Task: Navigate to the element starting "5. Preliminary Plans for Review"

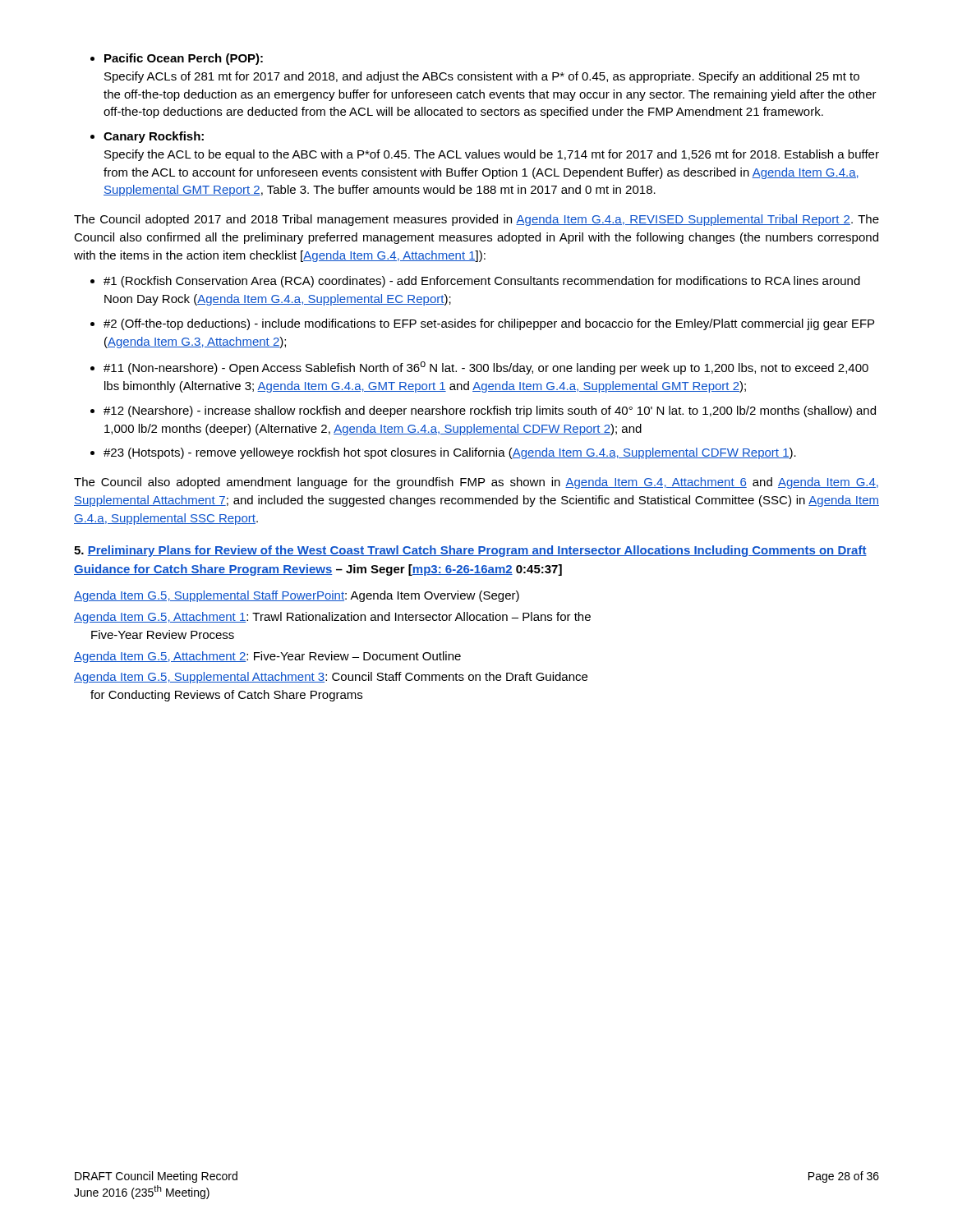Action: click(470, 559)
